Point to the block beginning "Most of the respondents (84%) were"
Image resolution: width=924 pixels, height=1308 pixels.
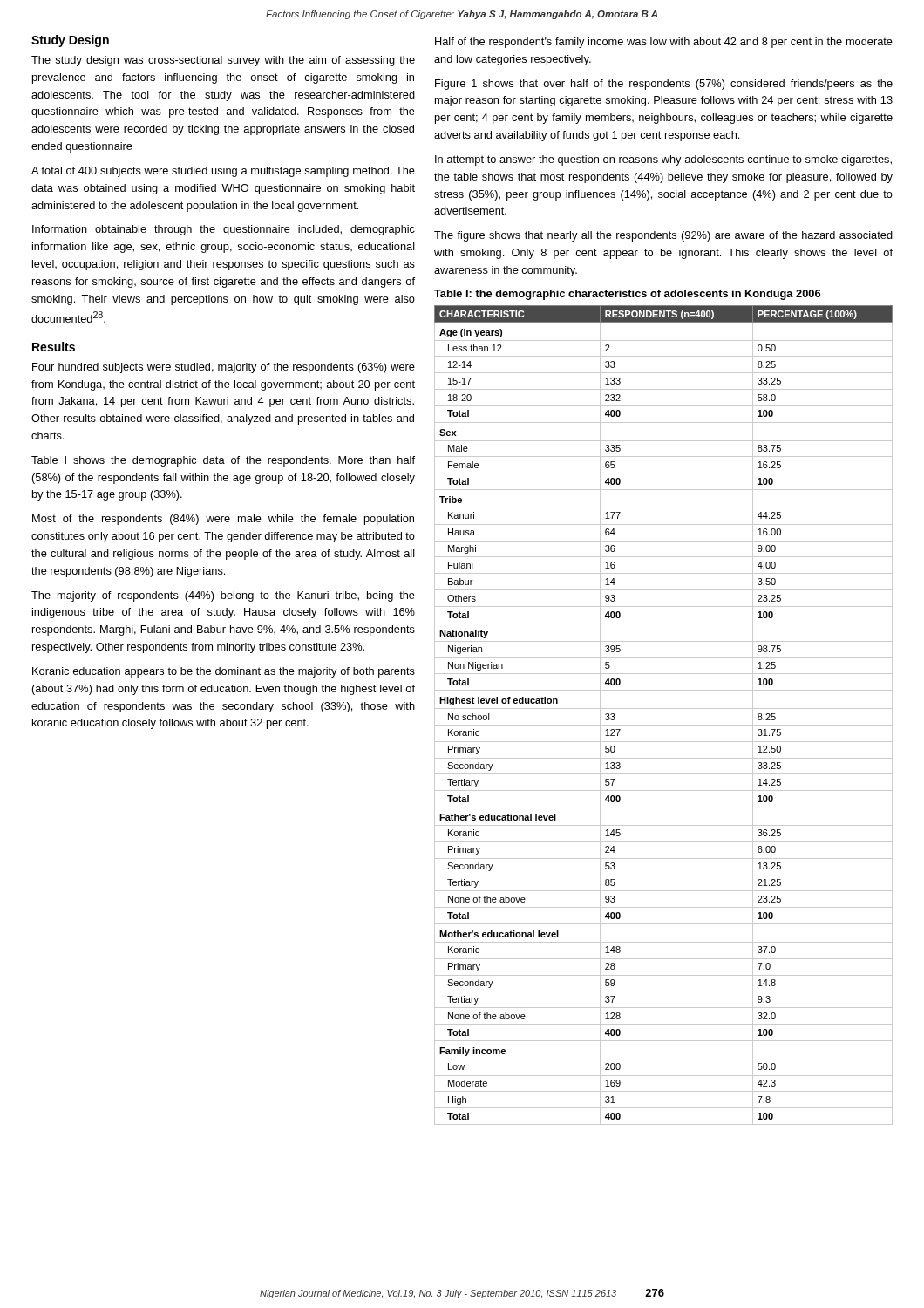pyautogui.click(x=223, y=545)
